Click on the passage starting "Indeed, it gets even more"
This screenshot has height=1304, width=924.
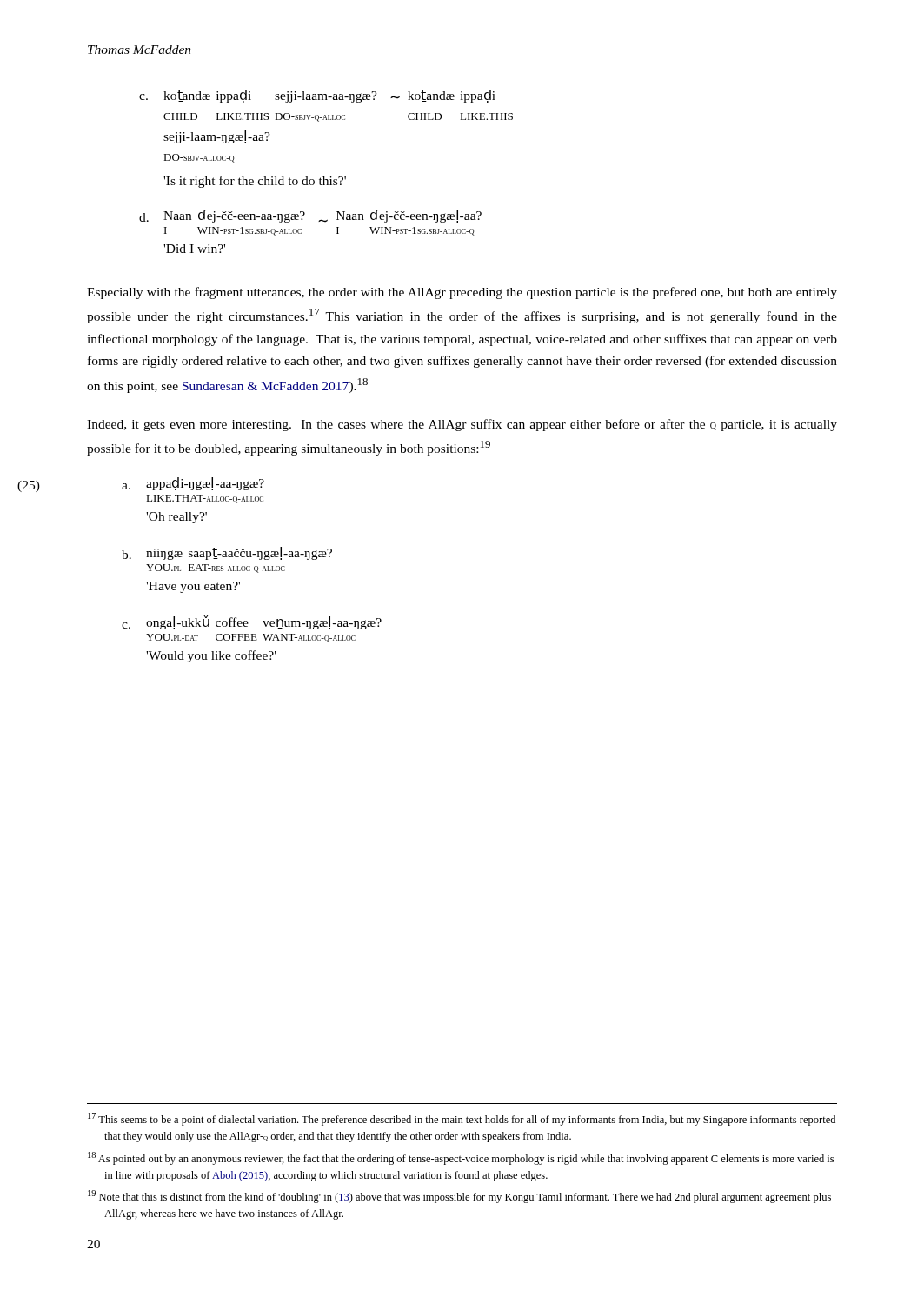[x=462, y=436]
